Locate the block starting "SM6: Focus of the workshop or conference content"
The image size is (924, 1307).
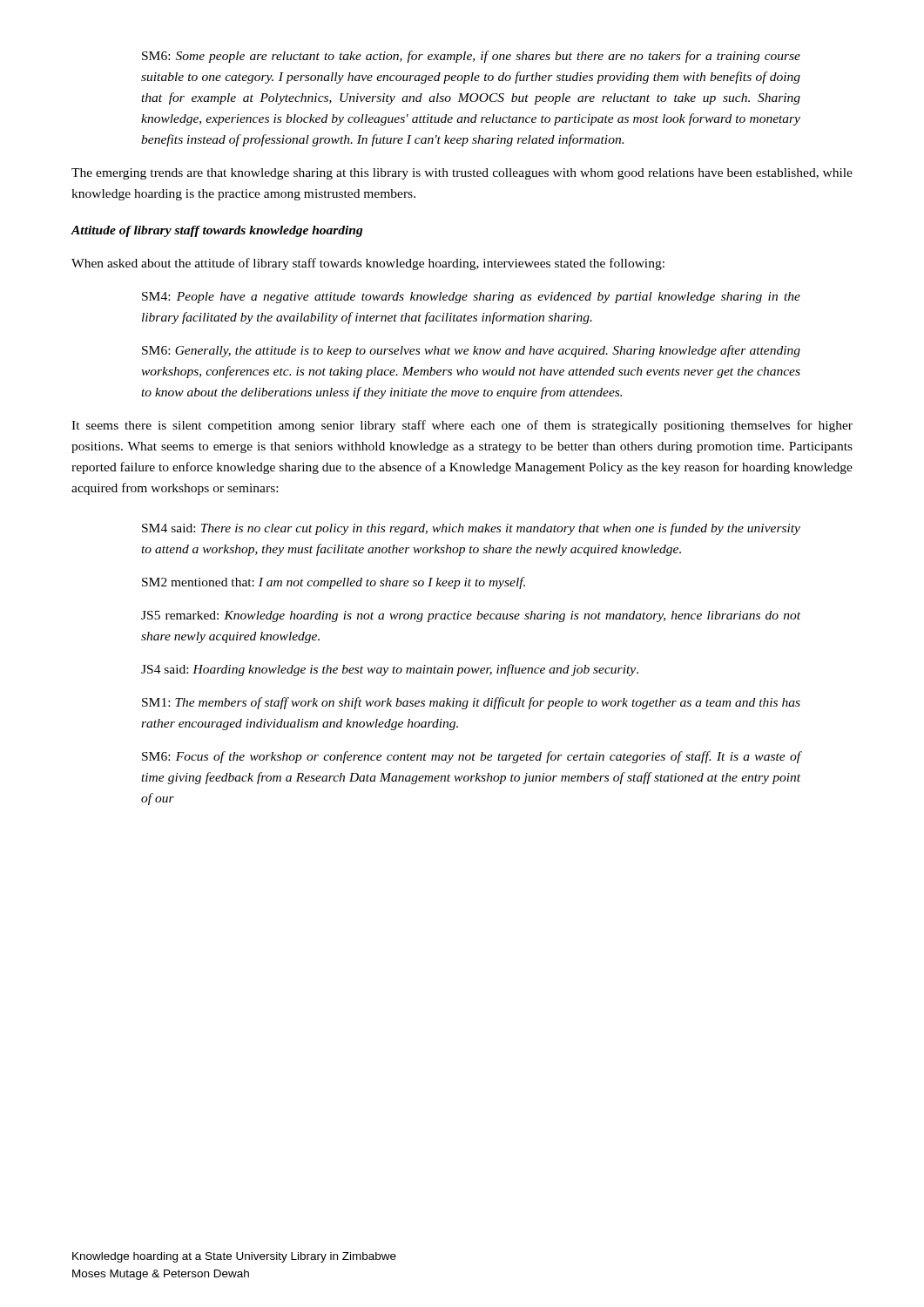[471, 777]
